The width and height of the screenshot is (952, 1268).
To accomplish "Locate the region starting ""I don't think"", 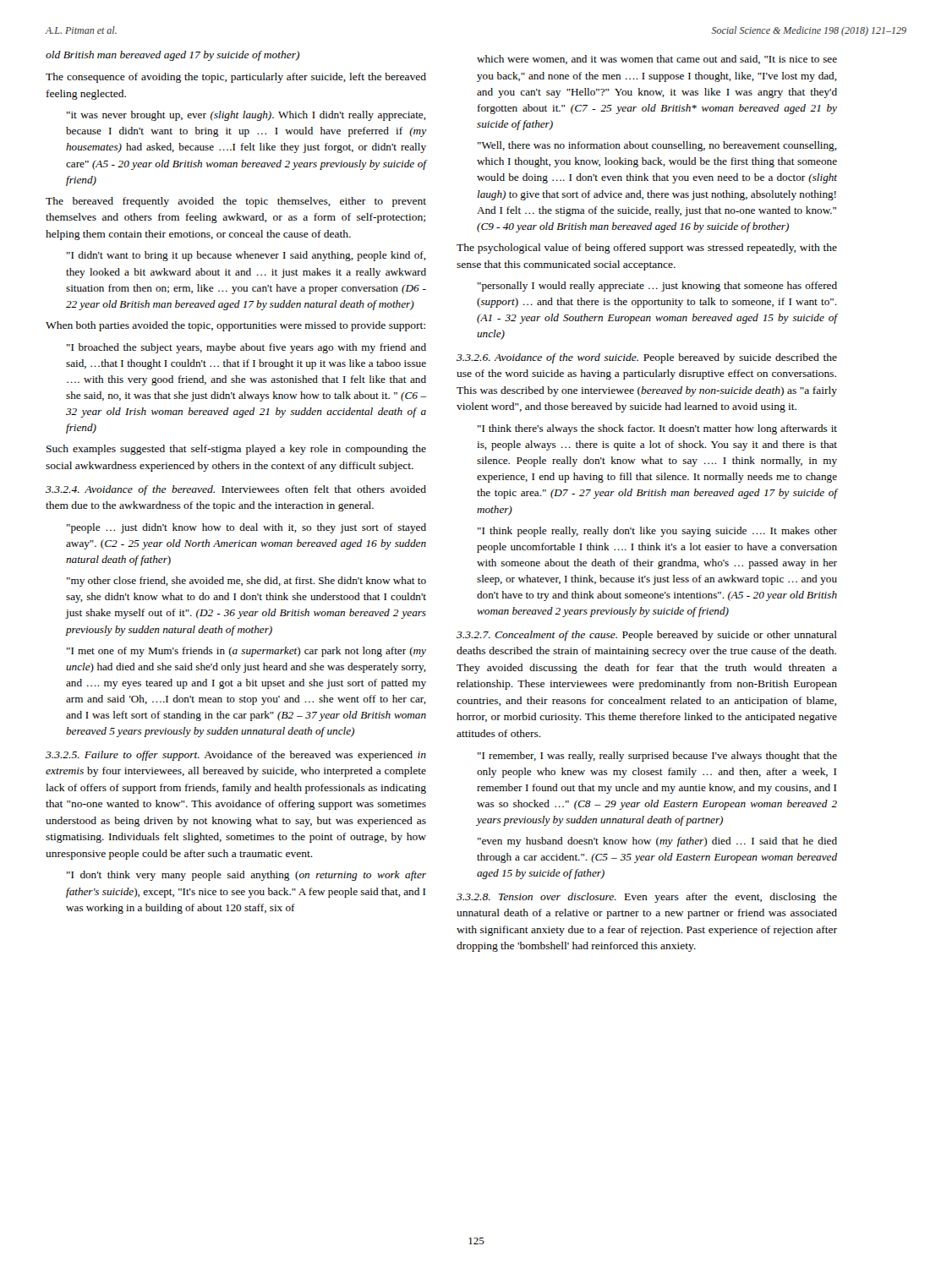I will [246, 891].
